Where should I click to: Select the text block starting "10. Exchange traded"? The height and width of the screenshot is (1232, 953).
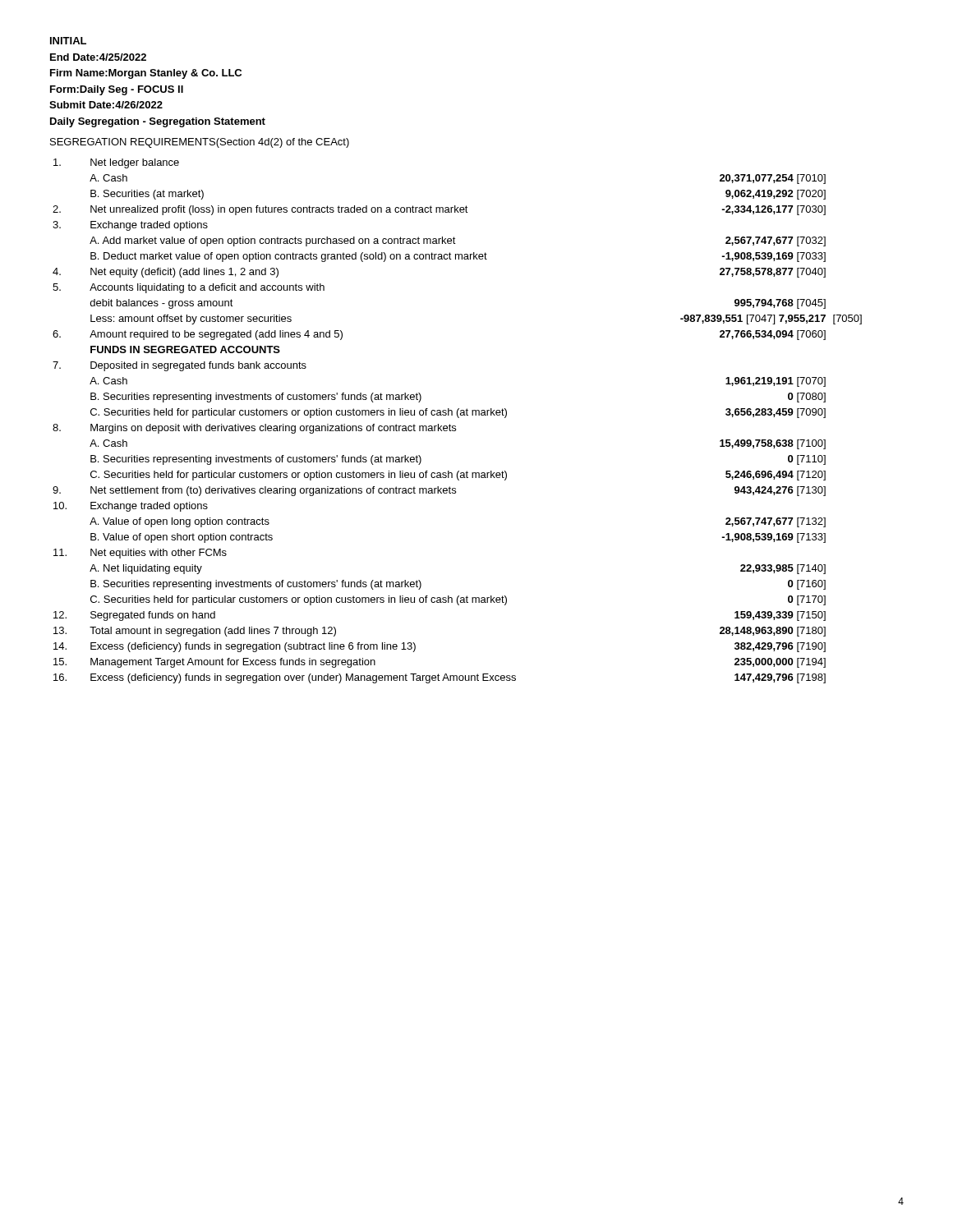click(131, 507)
